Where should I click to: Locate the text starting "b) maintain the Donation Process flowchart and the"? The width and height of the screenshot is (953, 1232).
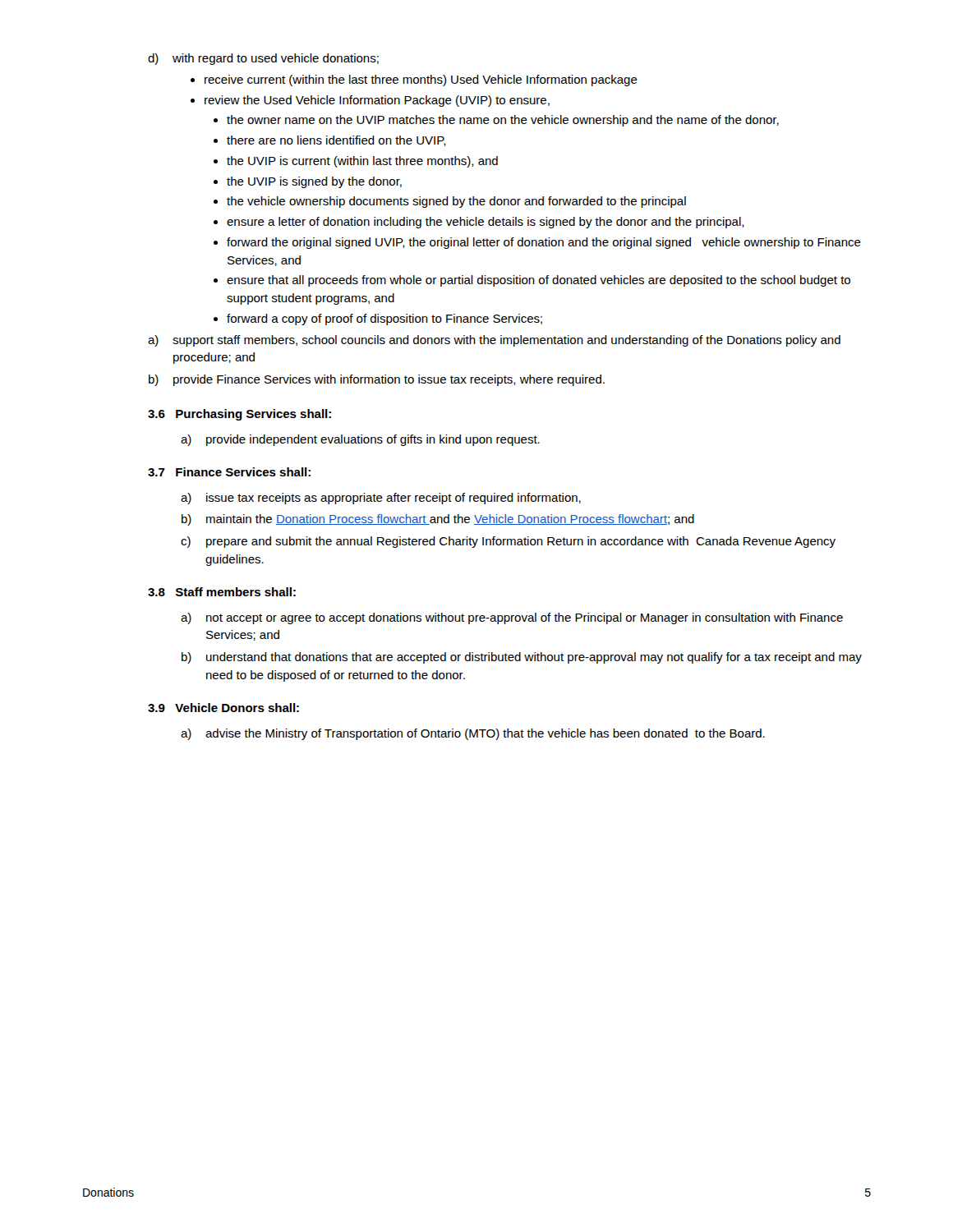[x=438, y=519]
